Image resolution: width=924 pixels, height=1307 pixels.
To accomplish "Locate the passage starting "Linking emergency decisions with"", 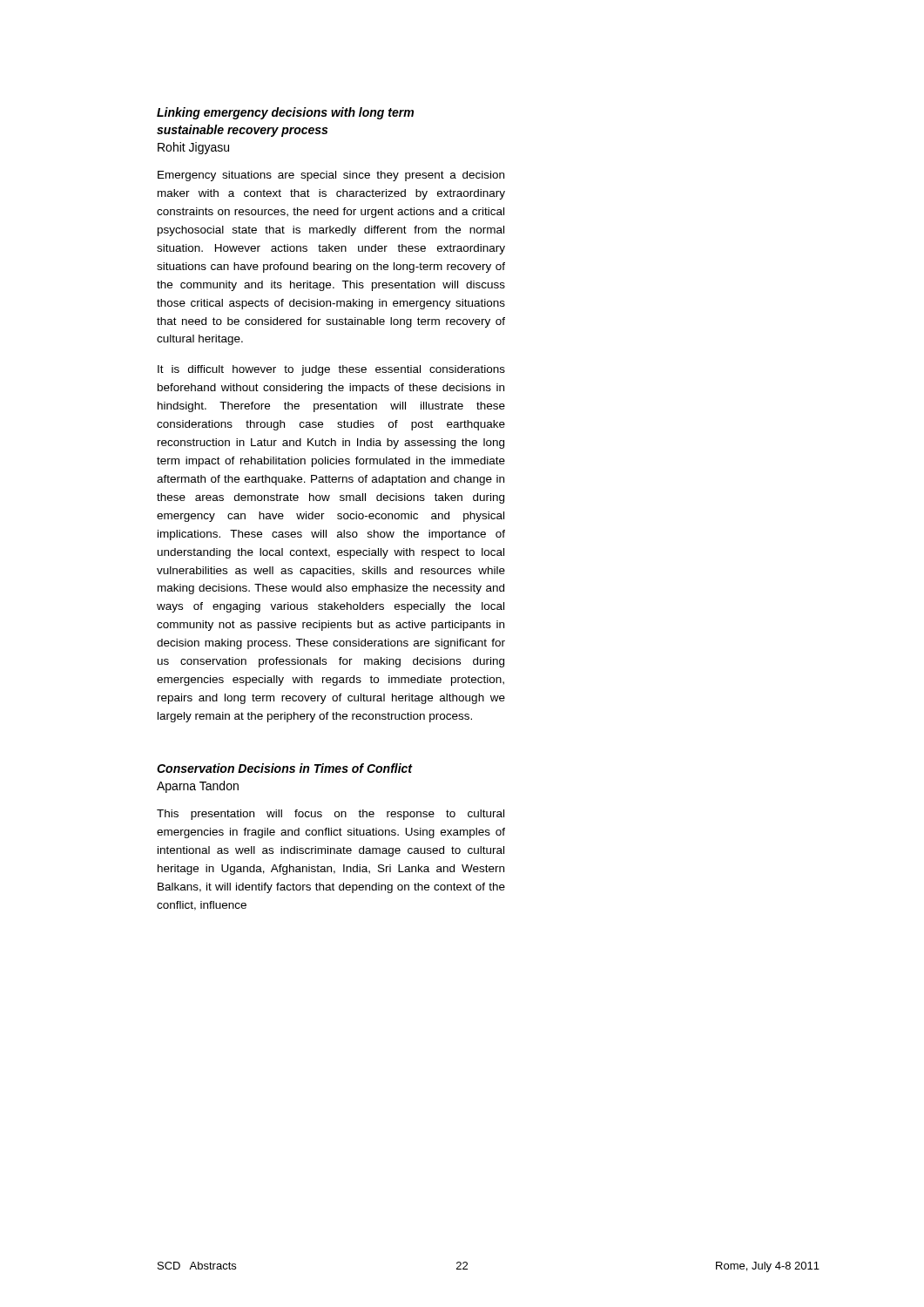I will [x=331, y=129].
